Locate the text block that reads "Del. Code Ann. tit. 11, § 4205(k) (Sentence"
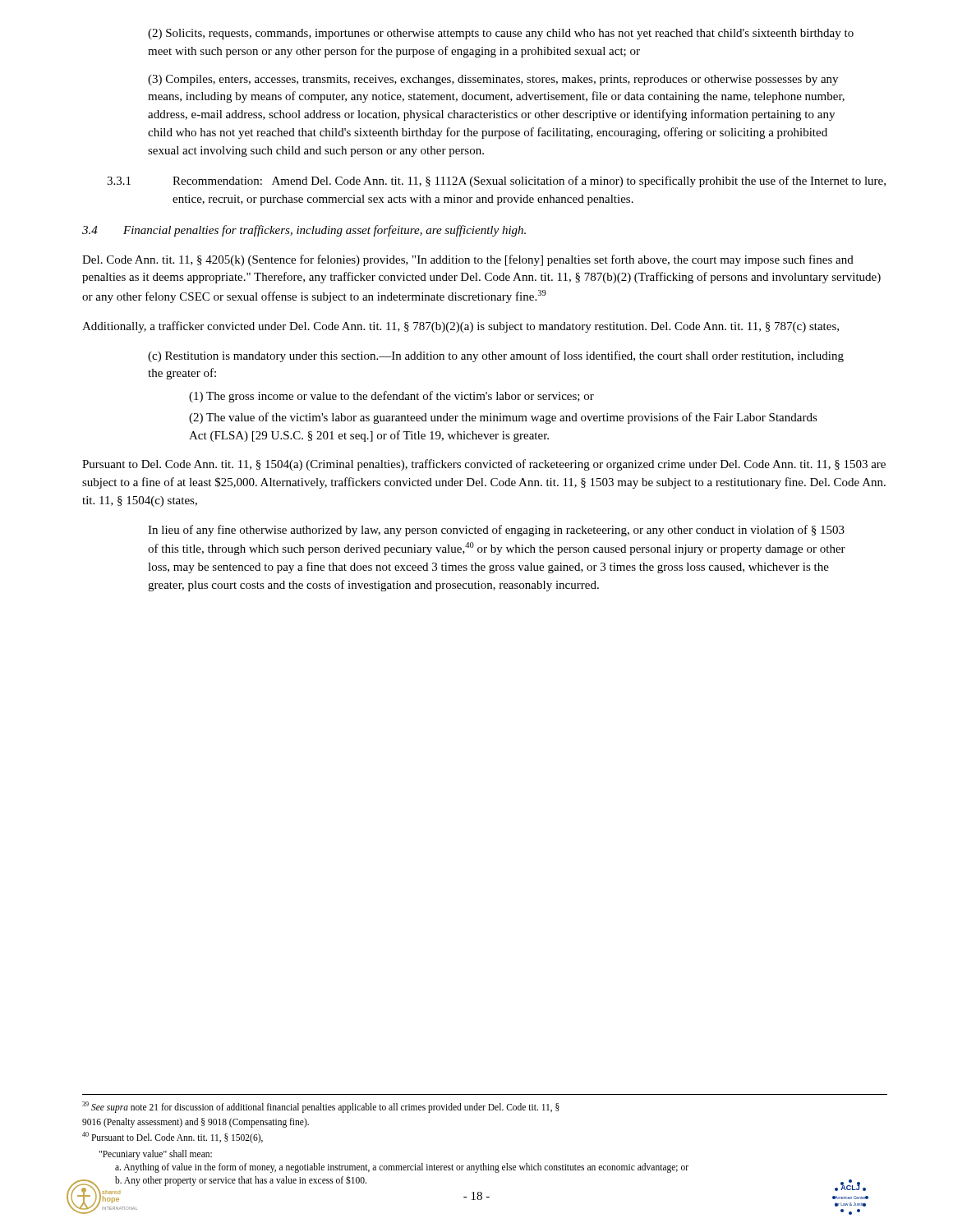This screenshot has height=1232, width=953. 485,279
